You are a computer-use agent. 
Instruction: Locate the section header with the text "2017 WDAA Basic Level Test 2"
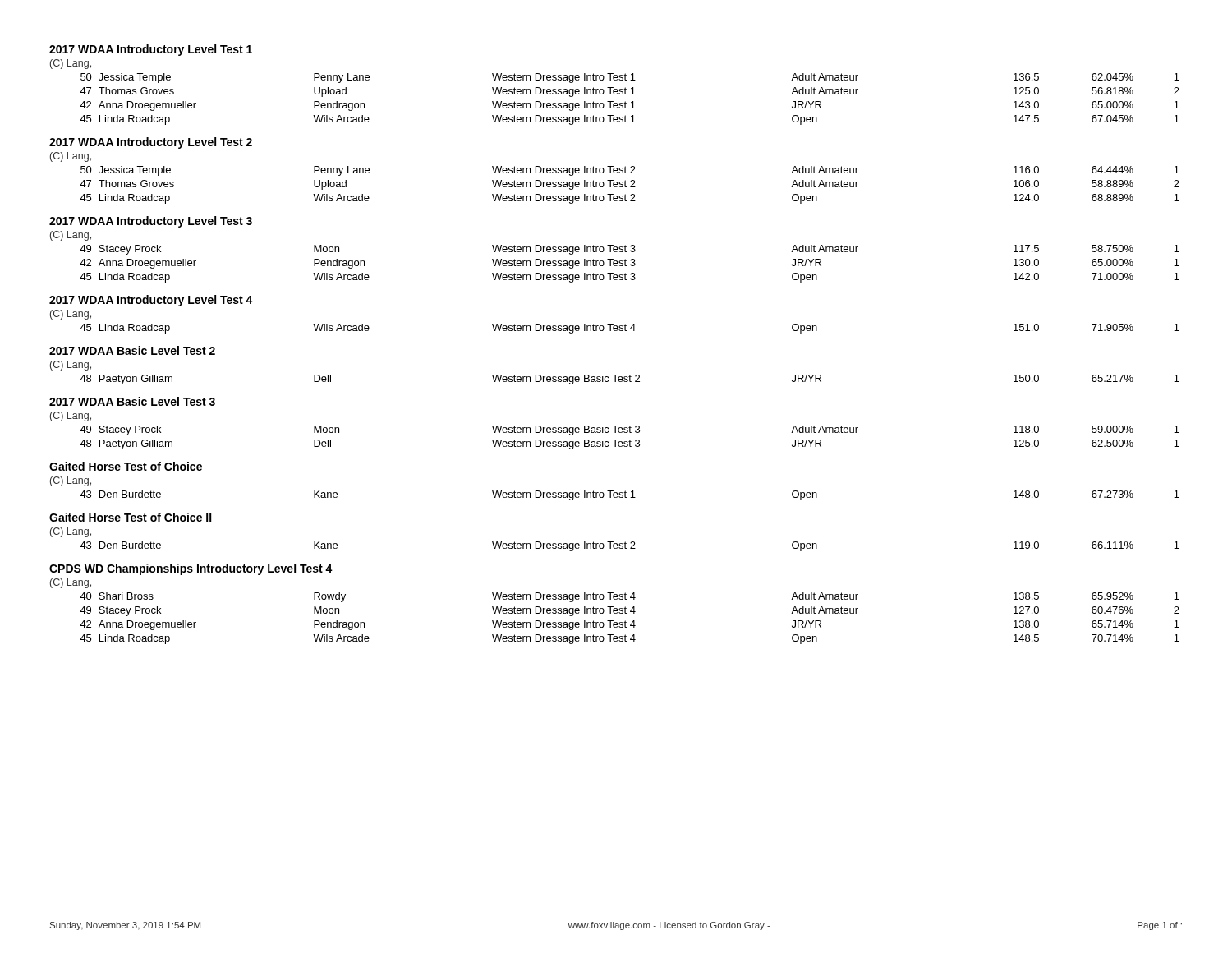point(132,351)
